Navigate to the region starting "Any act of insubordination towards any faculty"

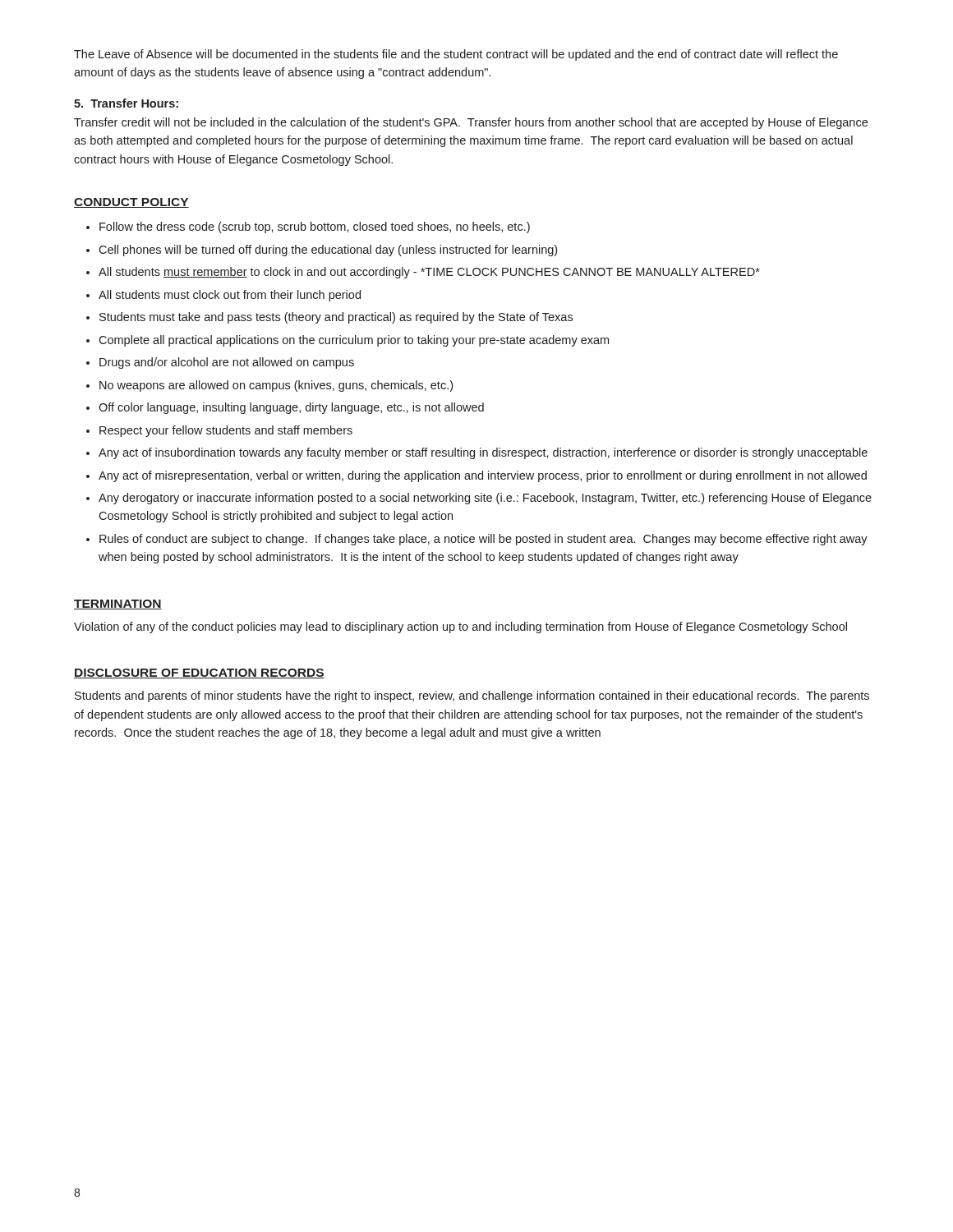click(483, 453)
